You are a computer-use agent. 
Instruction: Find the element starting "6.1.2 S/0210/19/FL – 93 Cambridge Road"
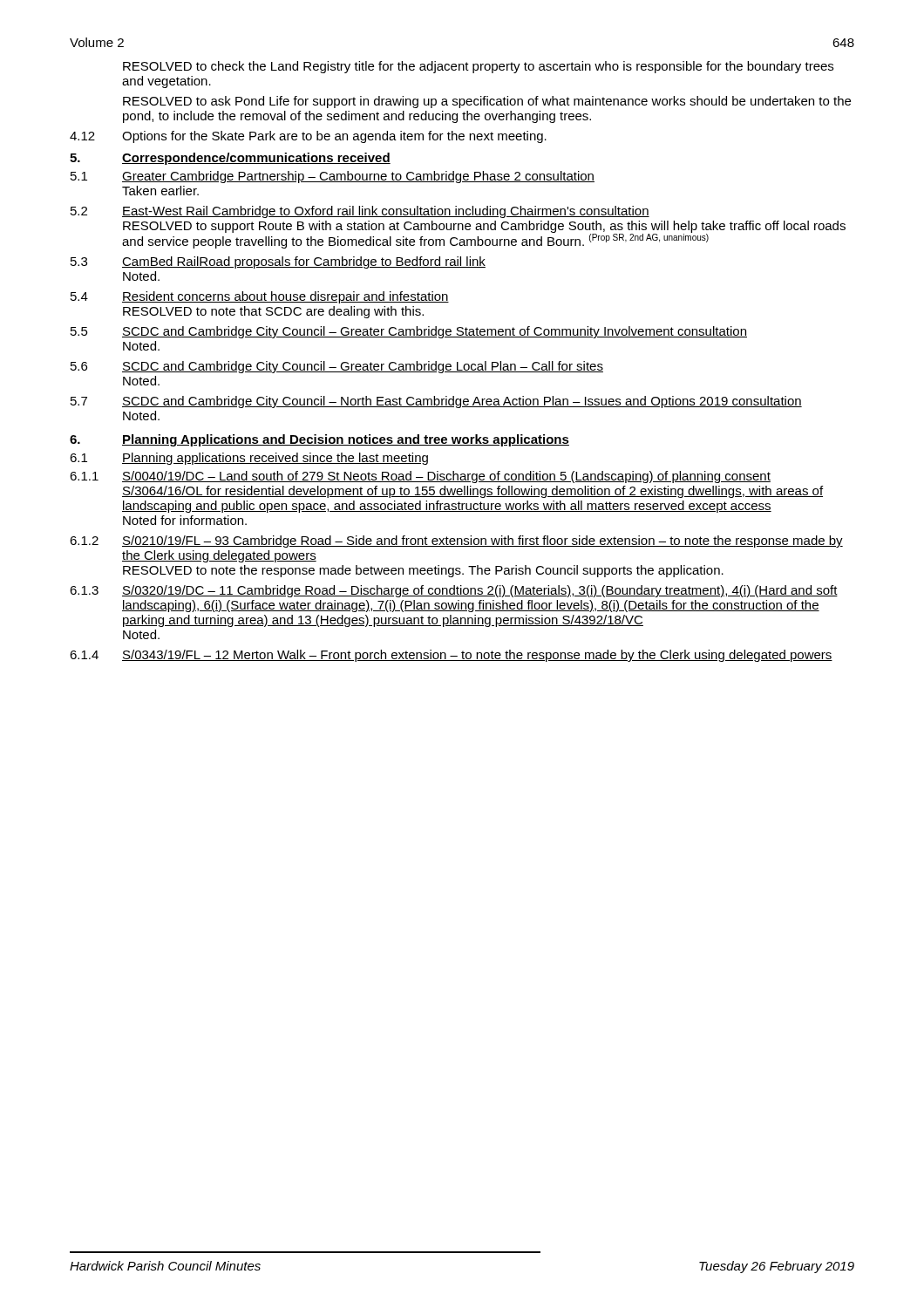pyautogui.click(x=462, y=555)
